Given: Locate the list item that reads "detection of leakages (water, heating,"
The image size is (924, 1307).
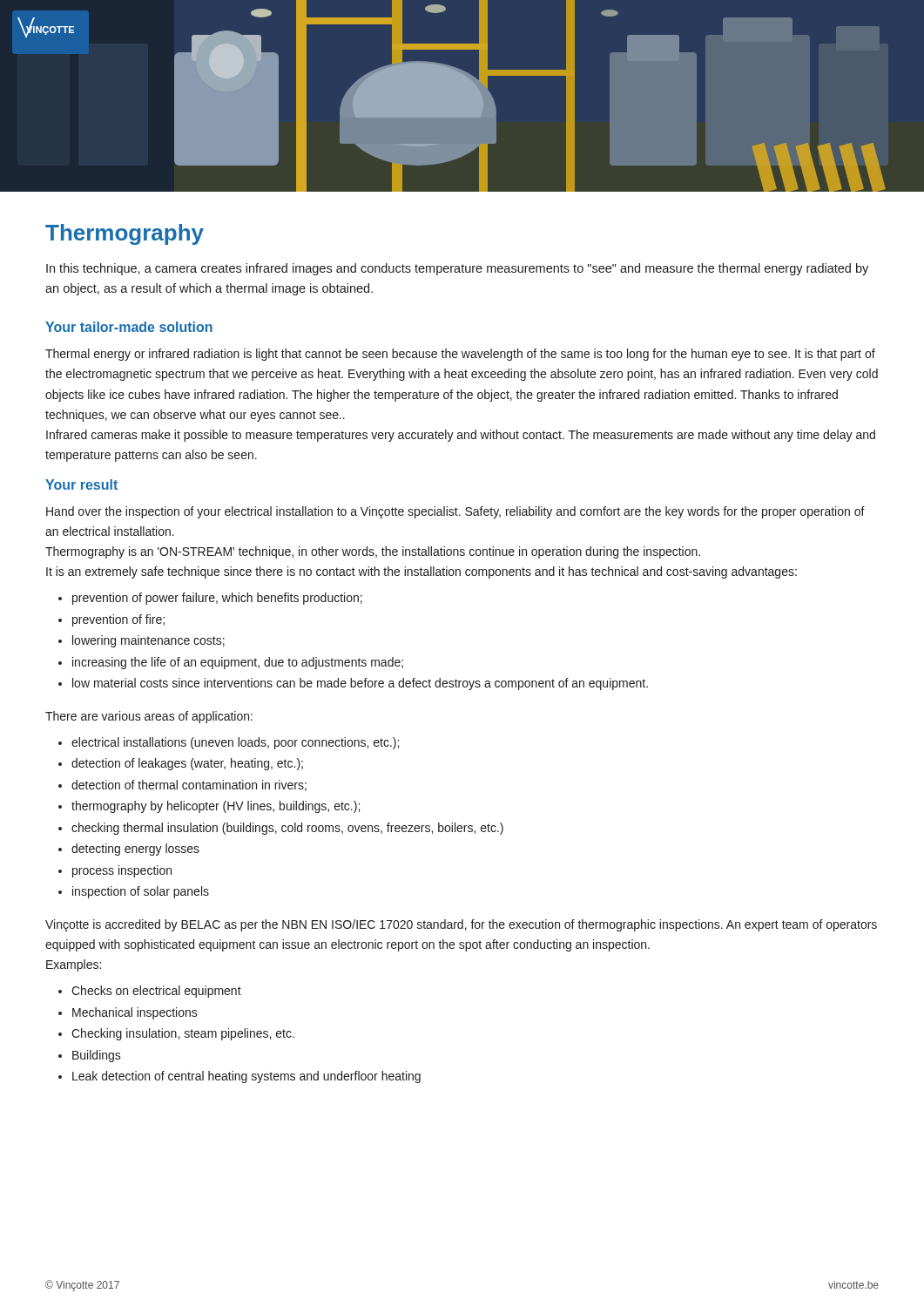Looking at the screenshot, I should [x=188, y=764].
